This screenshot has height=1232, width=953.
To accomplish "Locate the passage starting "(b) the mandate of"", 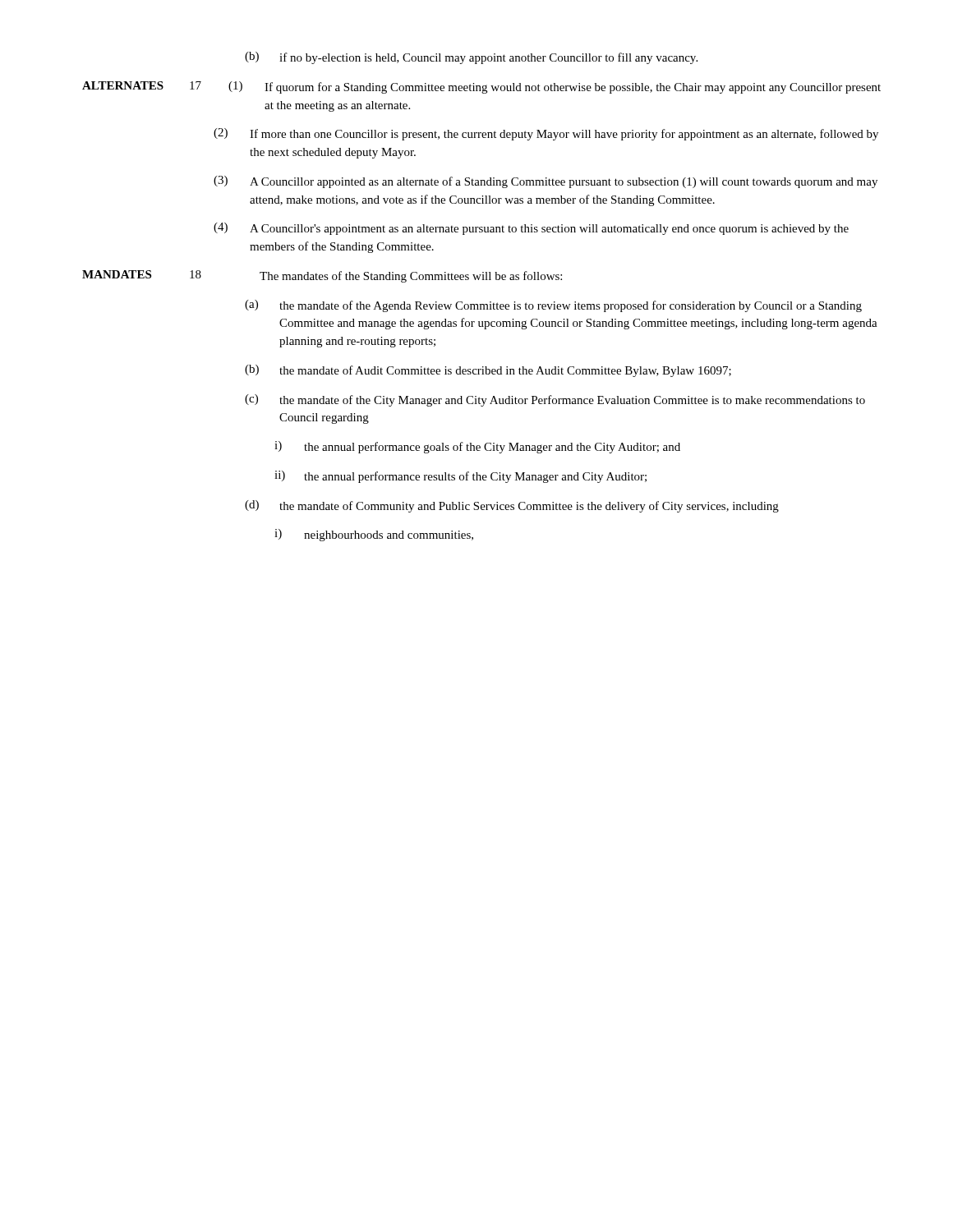I will pos(485,371).
